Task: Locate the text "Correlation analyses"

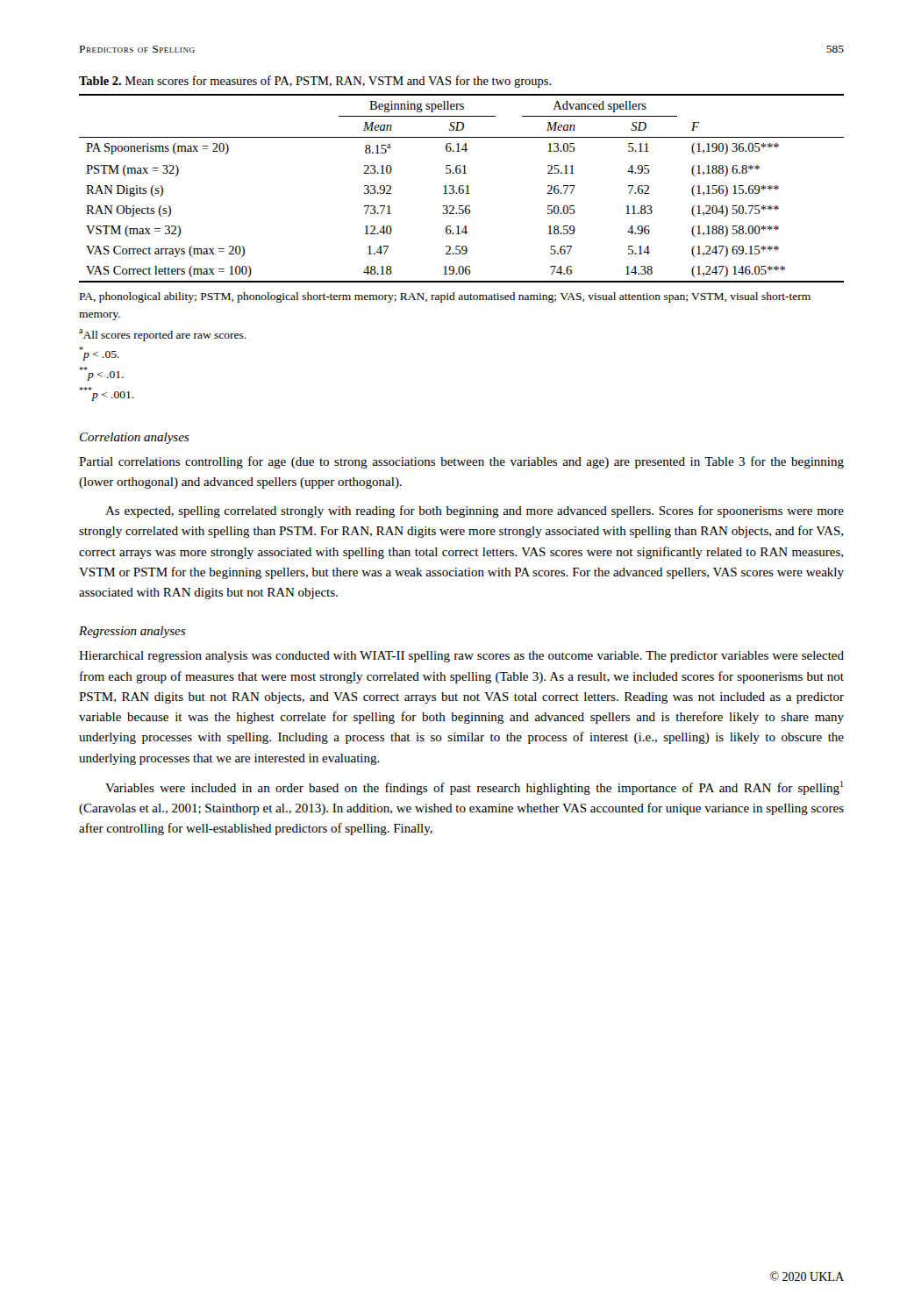Action: point(134,437)
